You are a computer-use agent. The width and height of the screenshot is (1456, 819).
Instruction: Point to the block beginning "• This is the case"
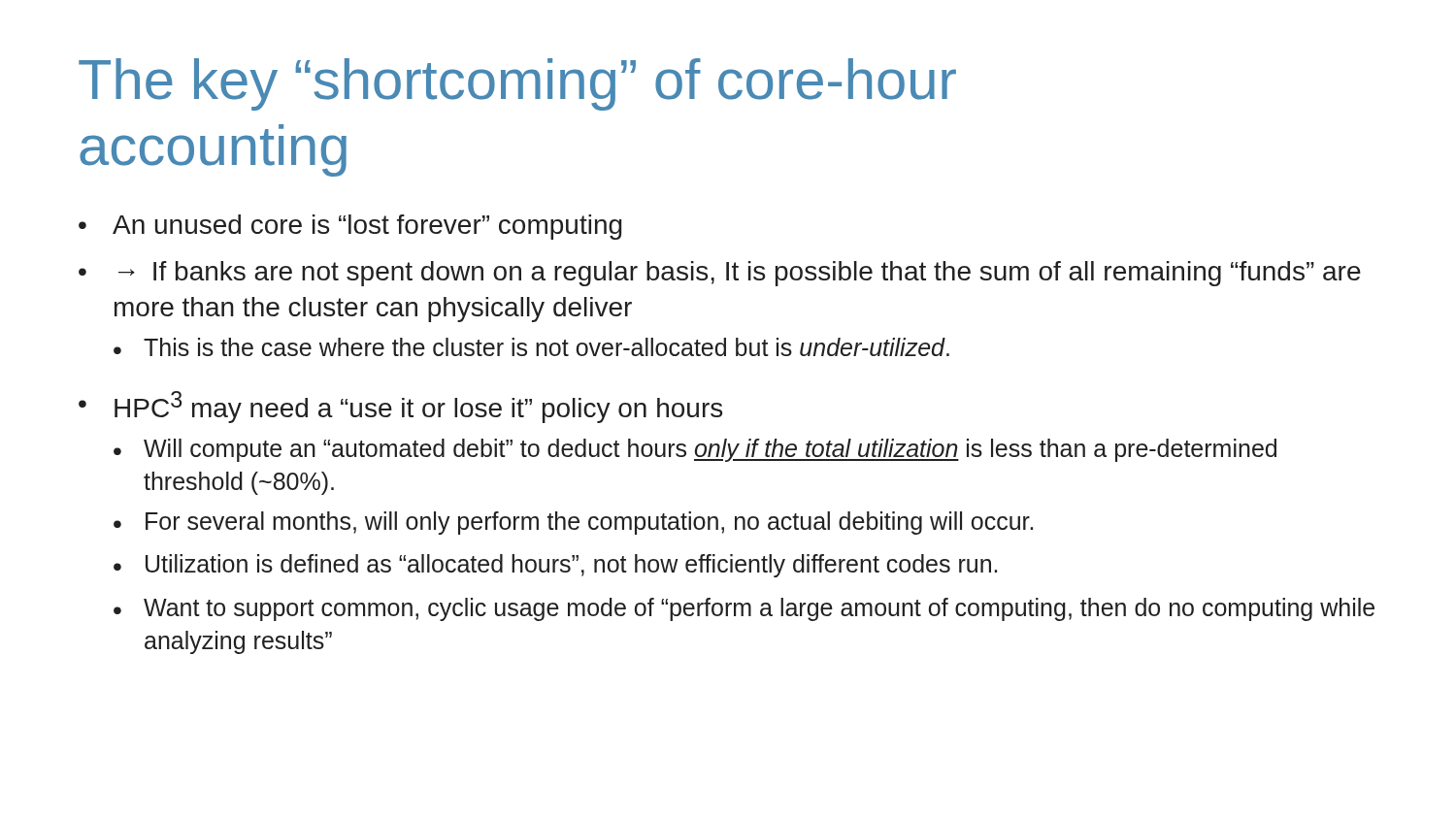(745, 350)
